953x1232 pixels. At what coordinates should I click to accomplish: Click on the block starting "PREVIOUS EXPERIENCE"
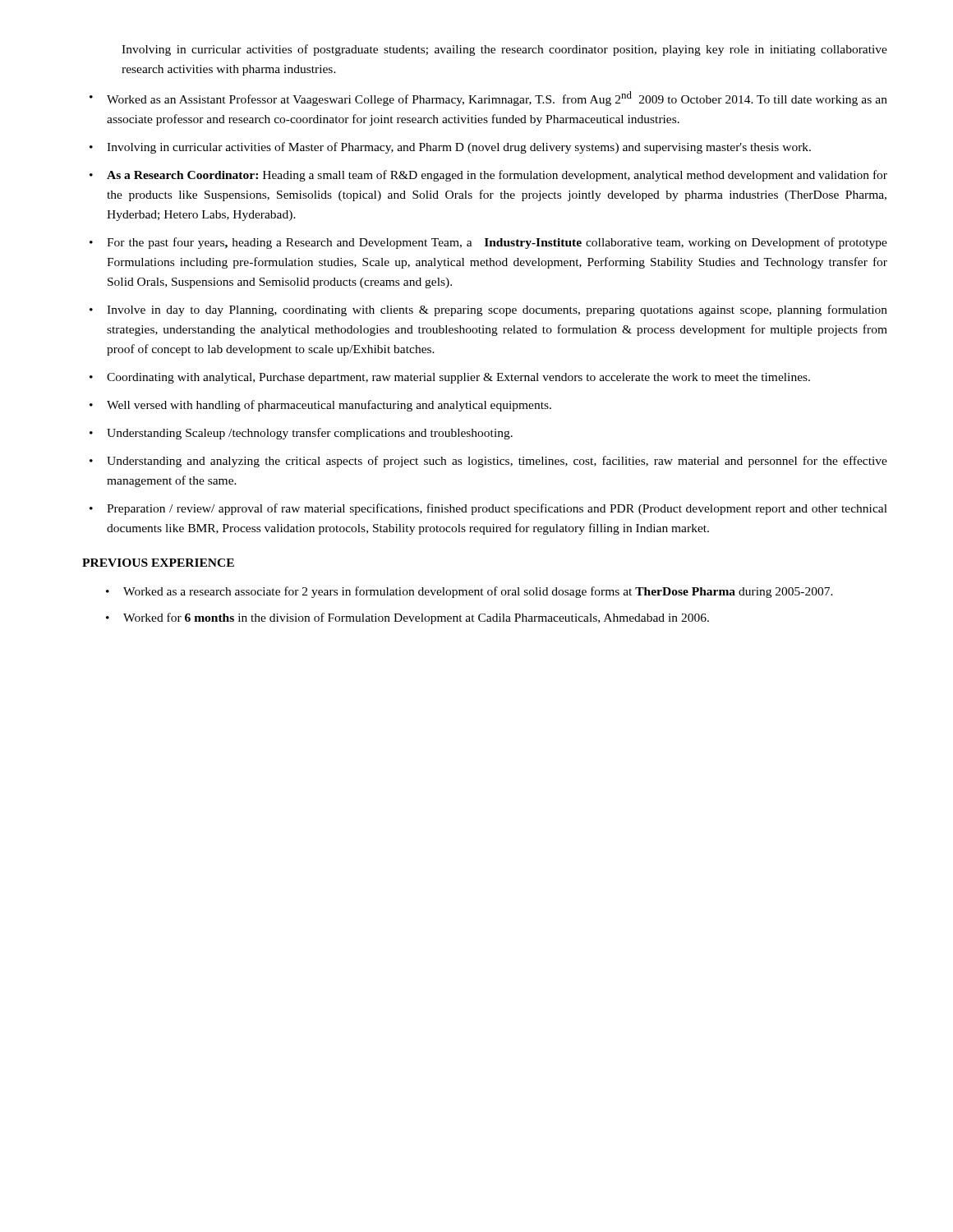point(158,563)
